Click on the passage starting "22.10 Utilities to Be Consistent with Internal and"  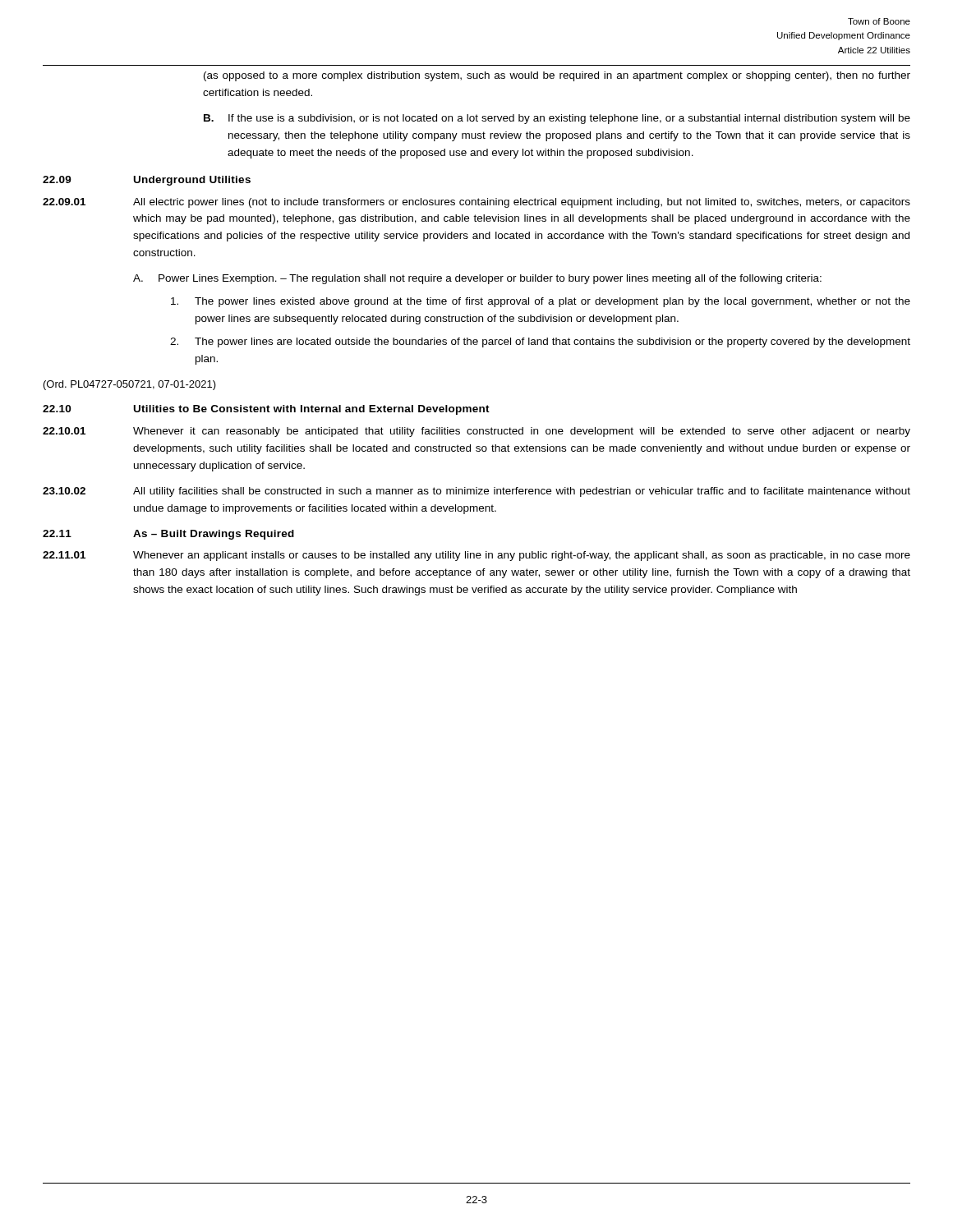pos(266,409)
